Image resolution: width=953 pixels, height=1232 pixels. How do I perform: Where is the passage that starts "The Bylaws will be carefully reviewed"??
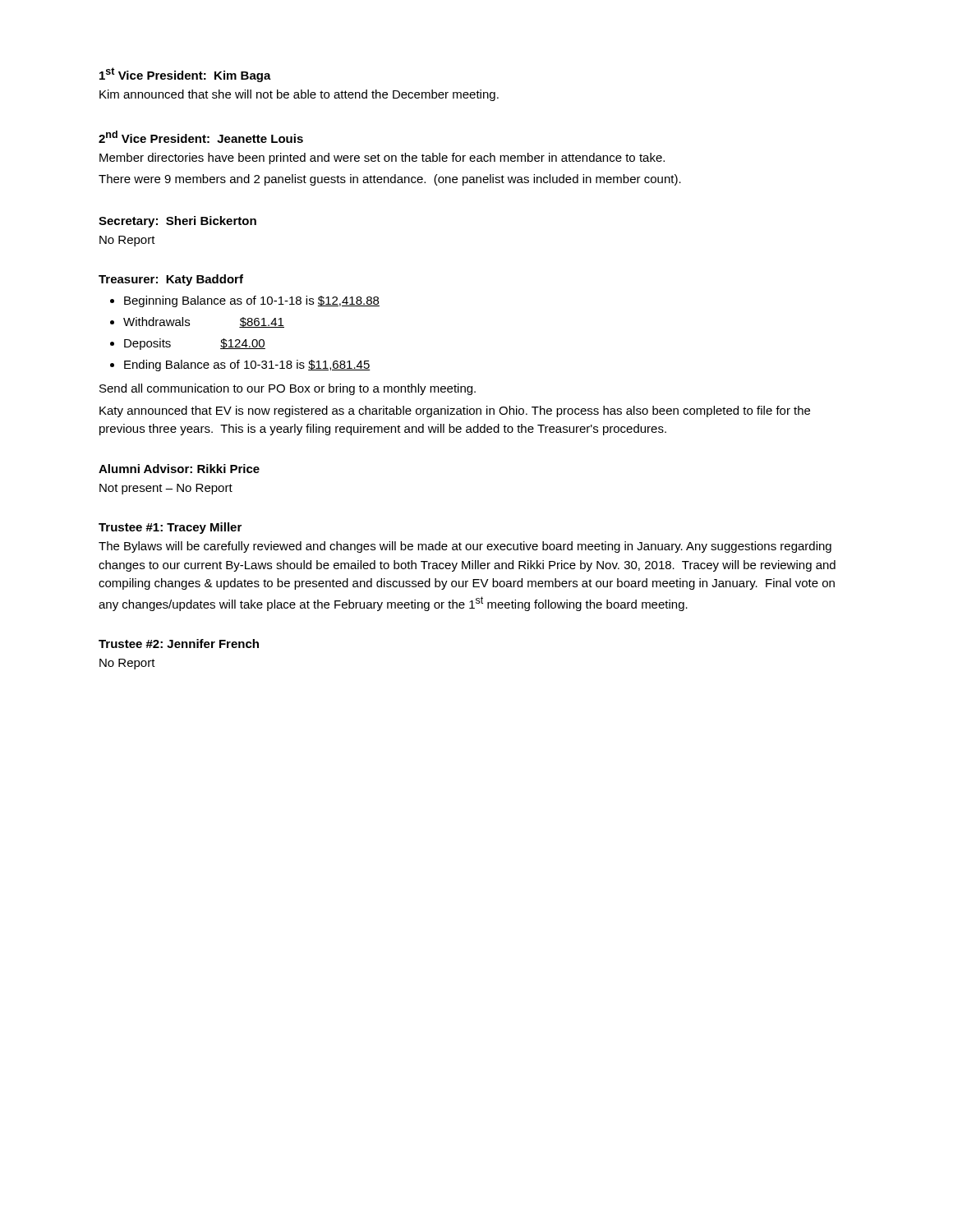[467, 575]
